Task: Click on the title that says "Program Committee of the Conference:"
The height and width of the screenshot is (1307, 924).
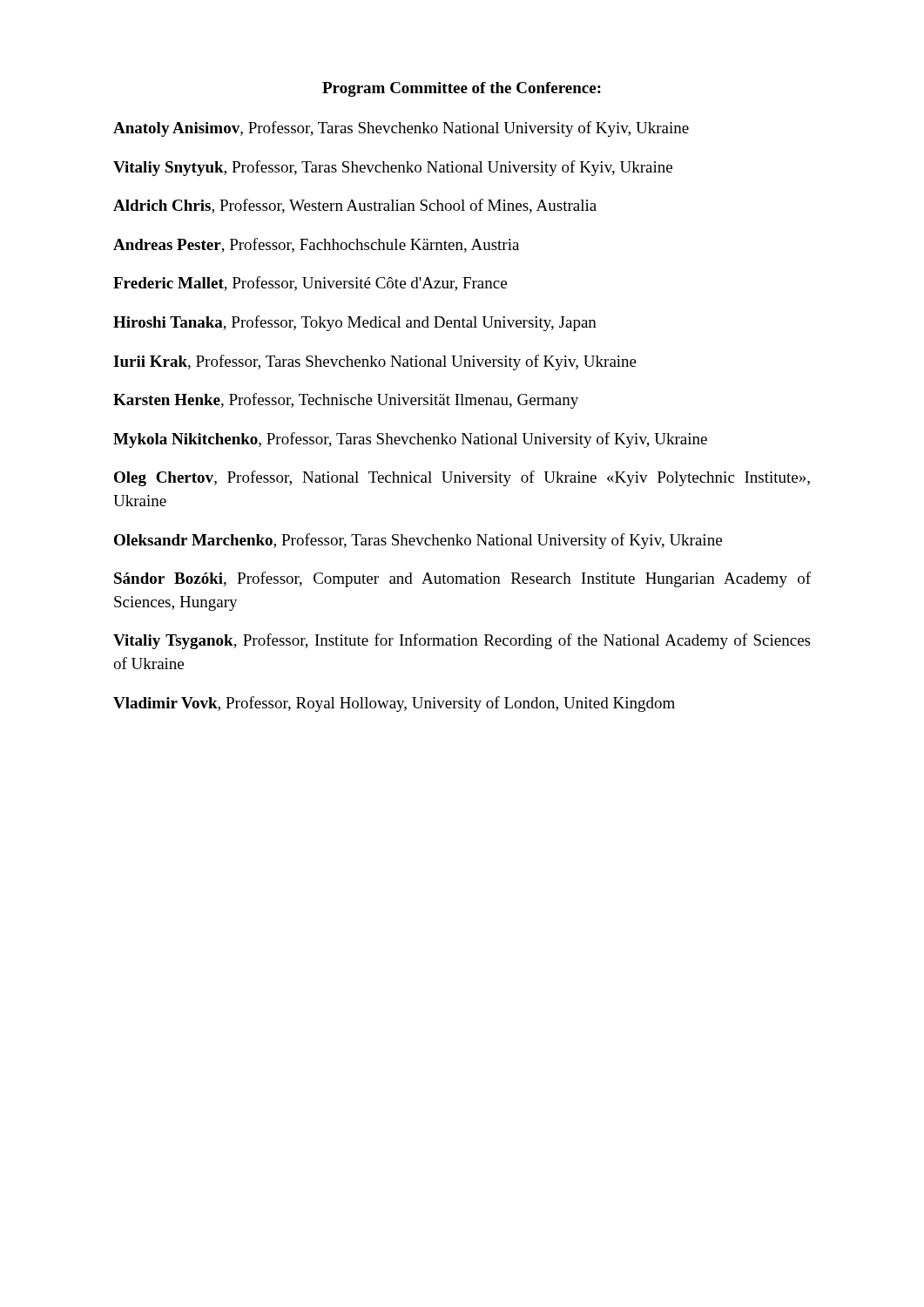Action: pos(462,88)
